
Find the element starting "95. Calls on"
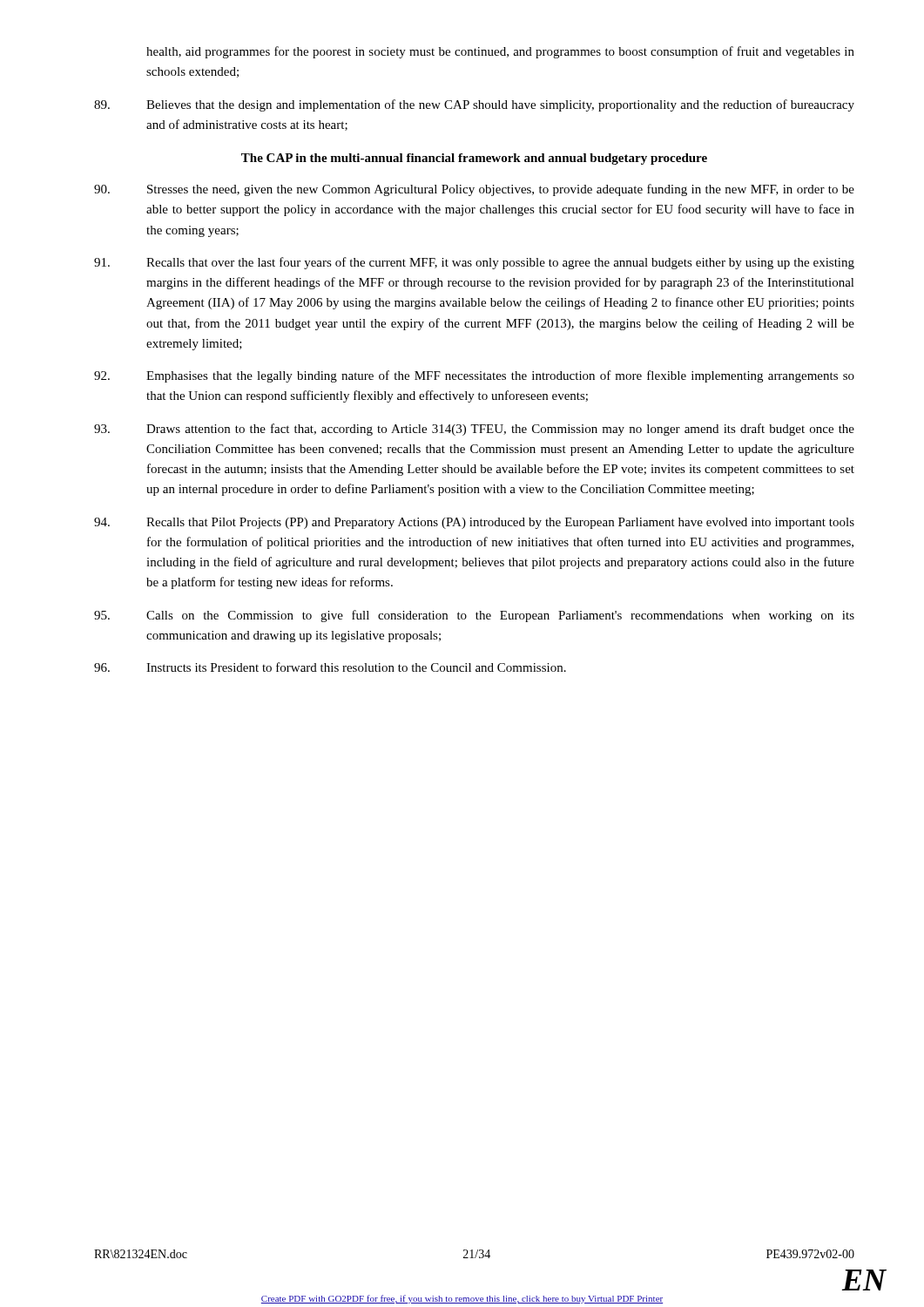click(x=474, y=625)
